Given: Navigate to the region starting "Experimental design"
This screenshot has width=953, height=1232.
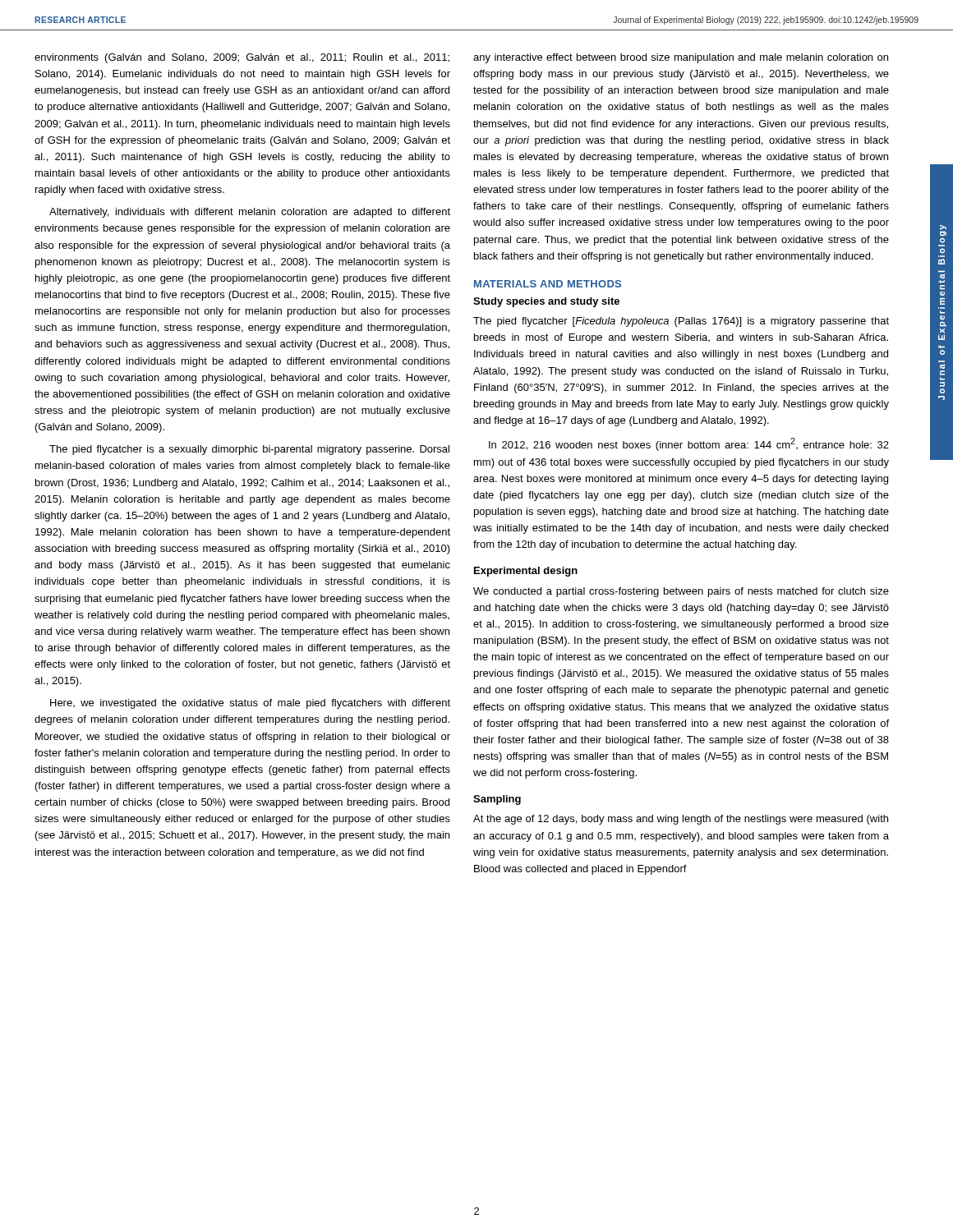Looking at the screenshot, I should tap(525, 571).
